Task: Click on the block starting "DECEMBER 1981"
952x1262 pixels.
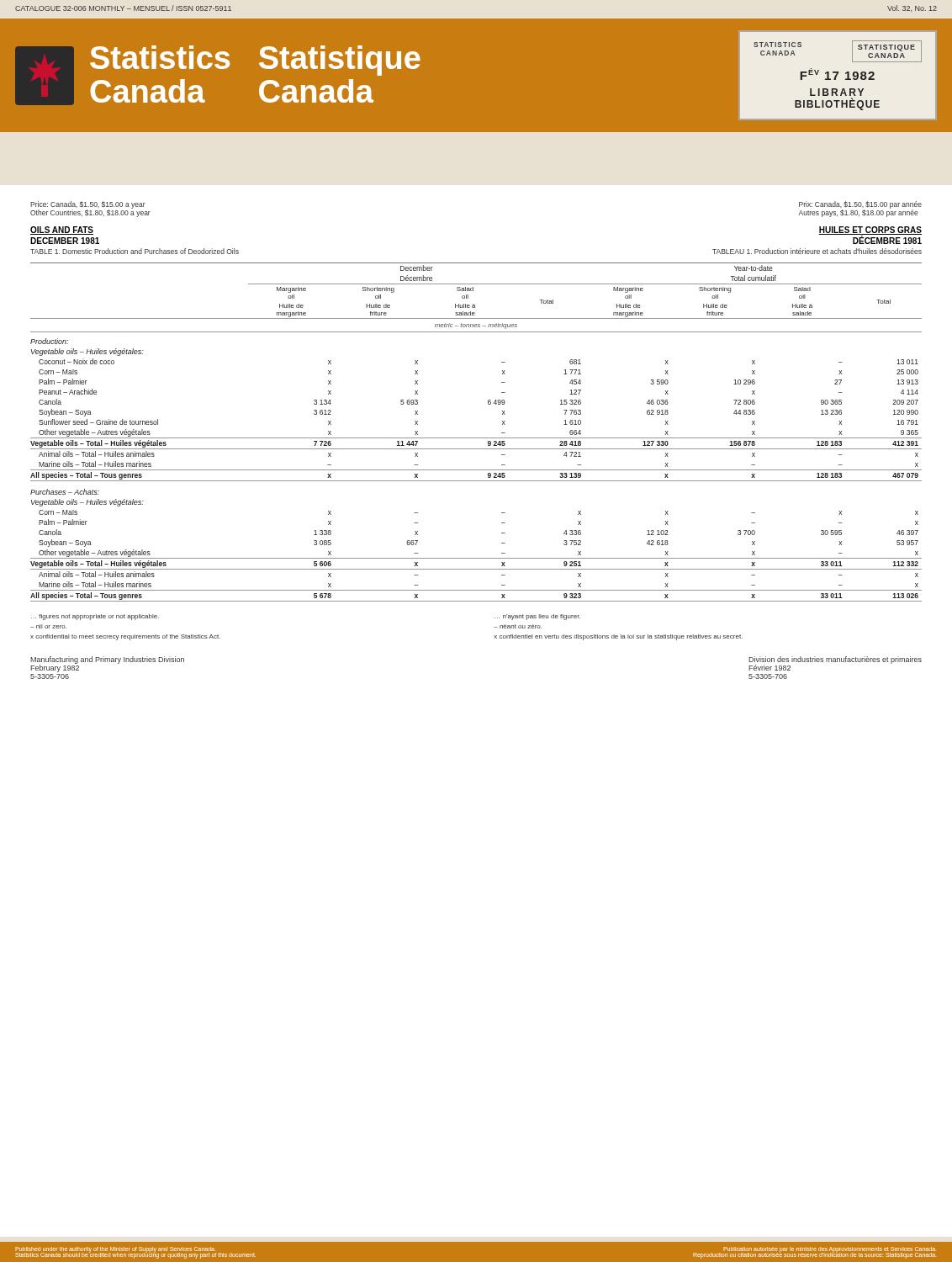Action: click(x=65, y=241)
